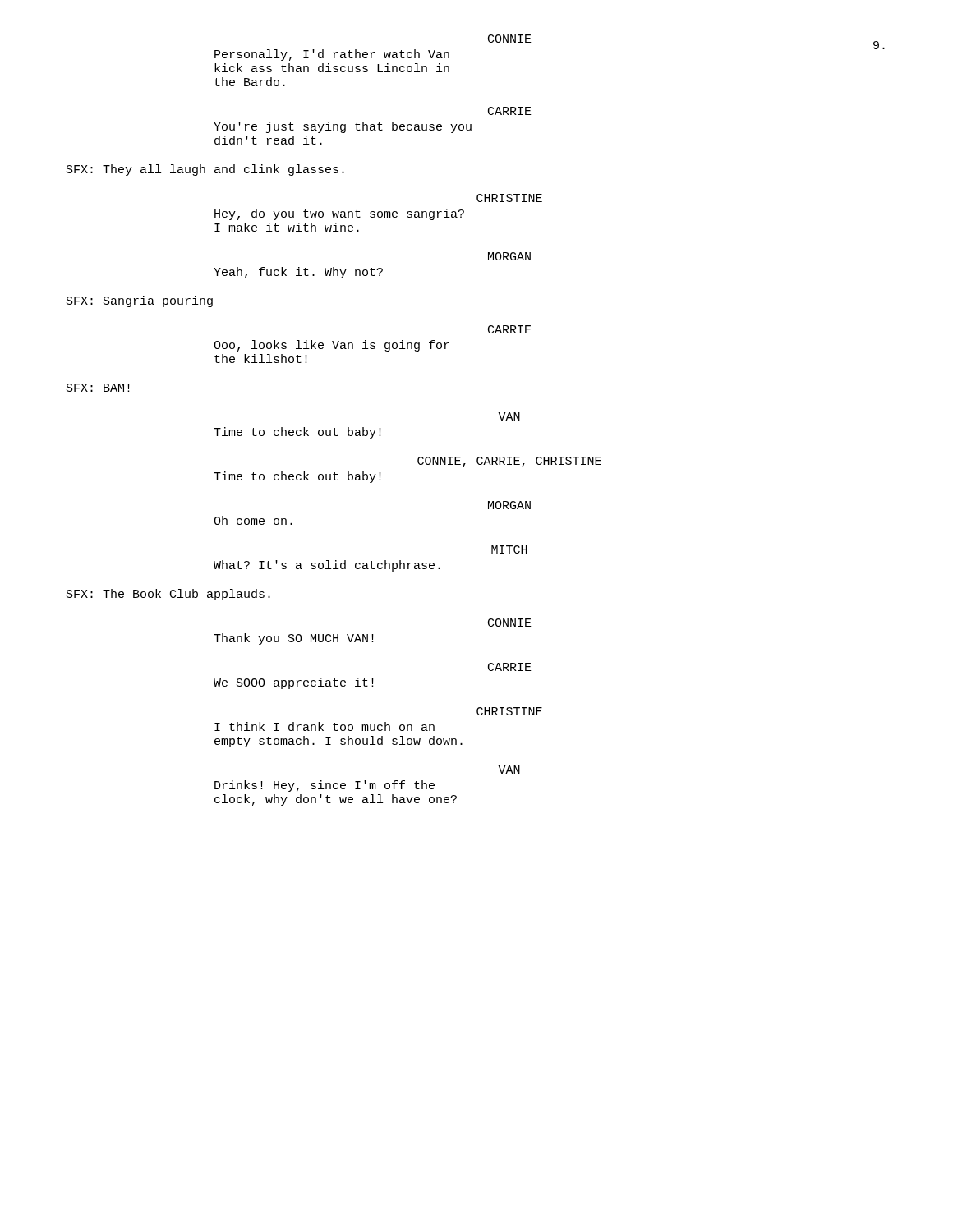Screen dimensions: 1232x953
Task: Select the element starting "CARRIE We SOOO"
Action: [509, 676]
